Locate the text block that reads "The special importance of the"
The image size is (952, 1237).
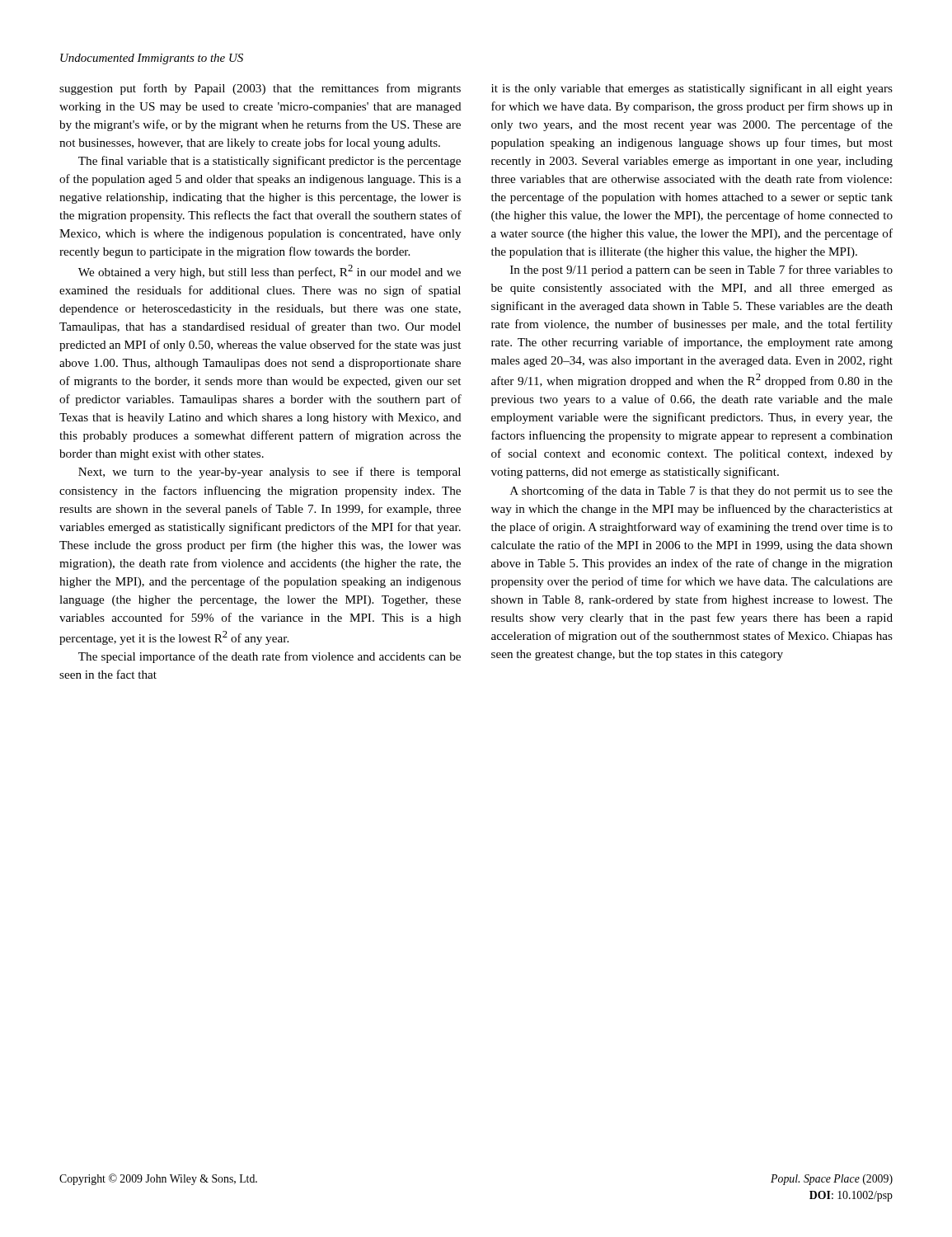(260, 665)
